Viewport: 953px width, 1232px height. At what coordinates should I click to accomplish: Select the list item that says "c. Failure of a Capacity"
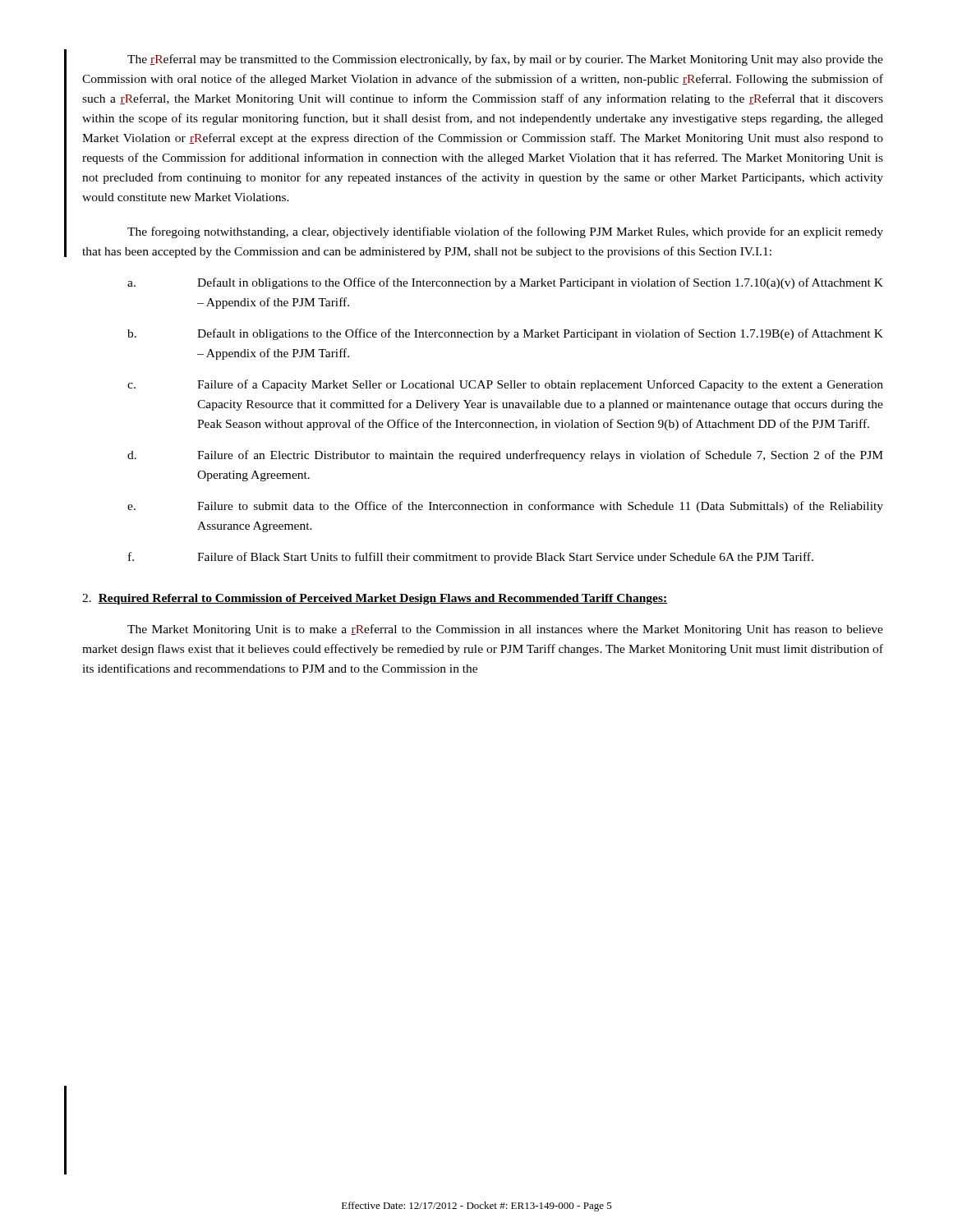(483, 404)
